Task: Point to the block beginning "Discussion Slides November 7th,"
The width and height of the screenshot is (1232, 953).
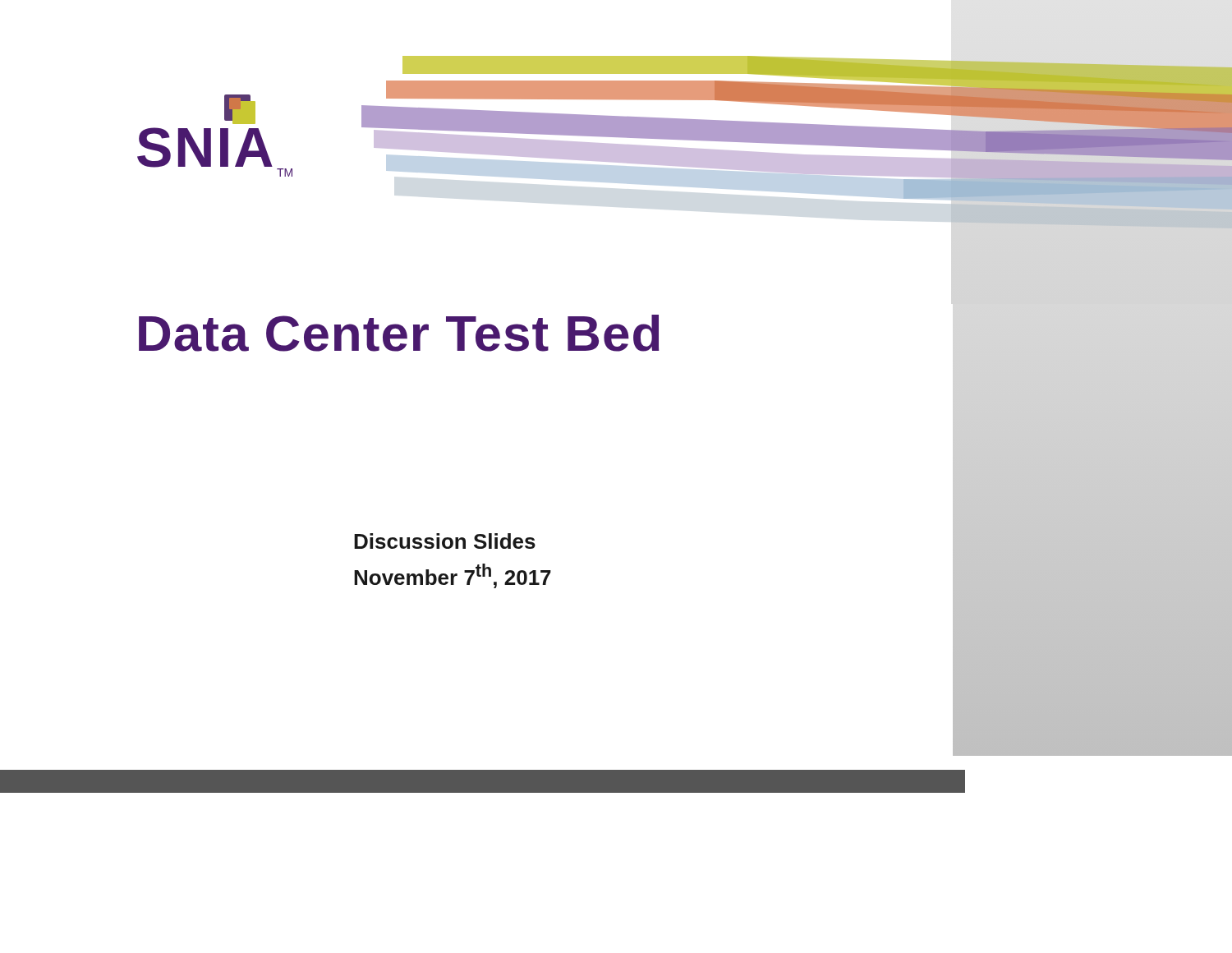Action: point(445,541)
